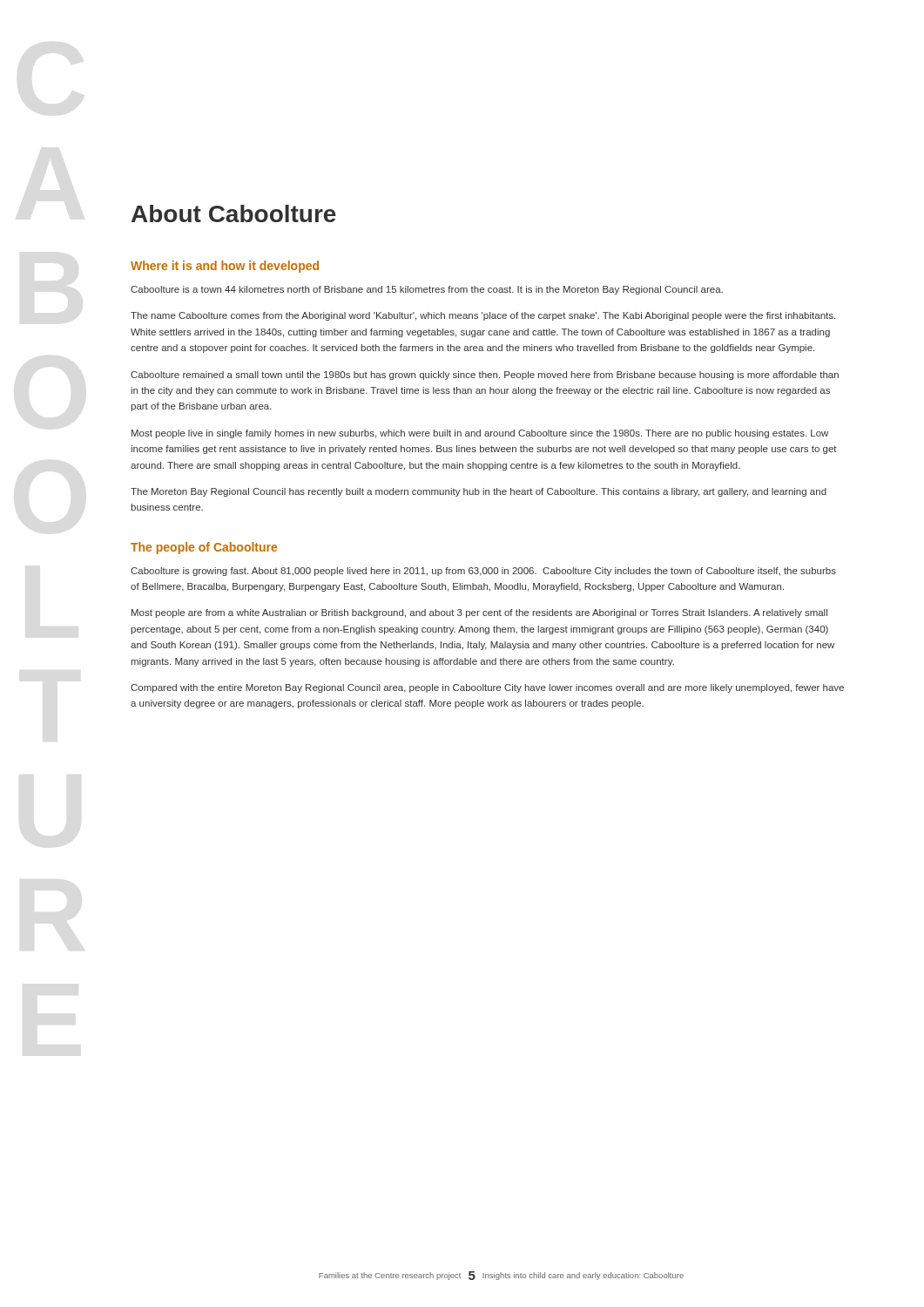This screenshot has width=924, height=1307.
Task: Navigate to the text block starting "Caboolture is growing fast. About 81,000 people lived"
Action: (483, 578)
